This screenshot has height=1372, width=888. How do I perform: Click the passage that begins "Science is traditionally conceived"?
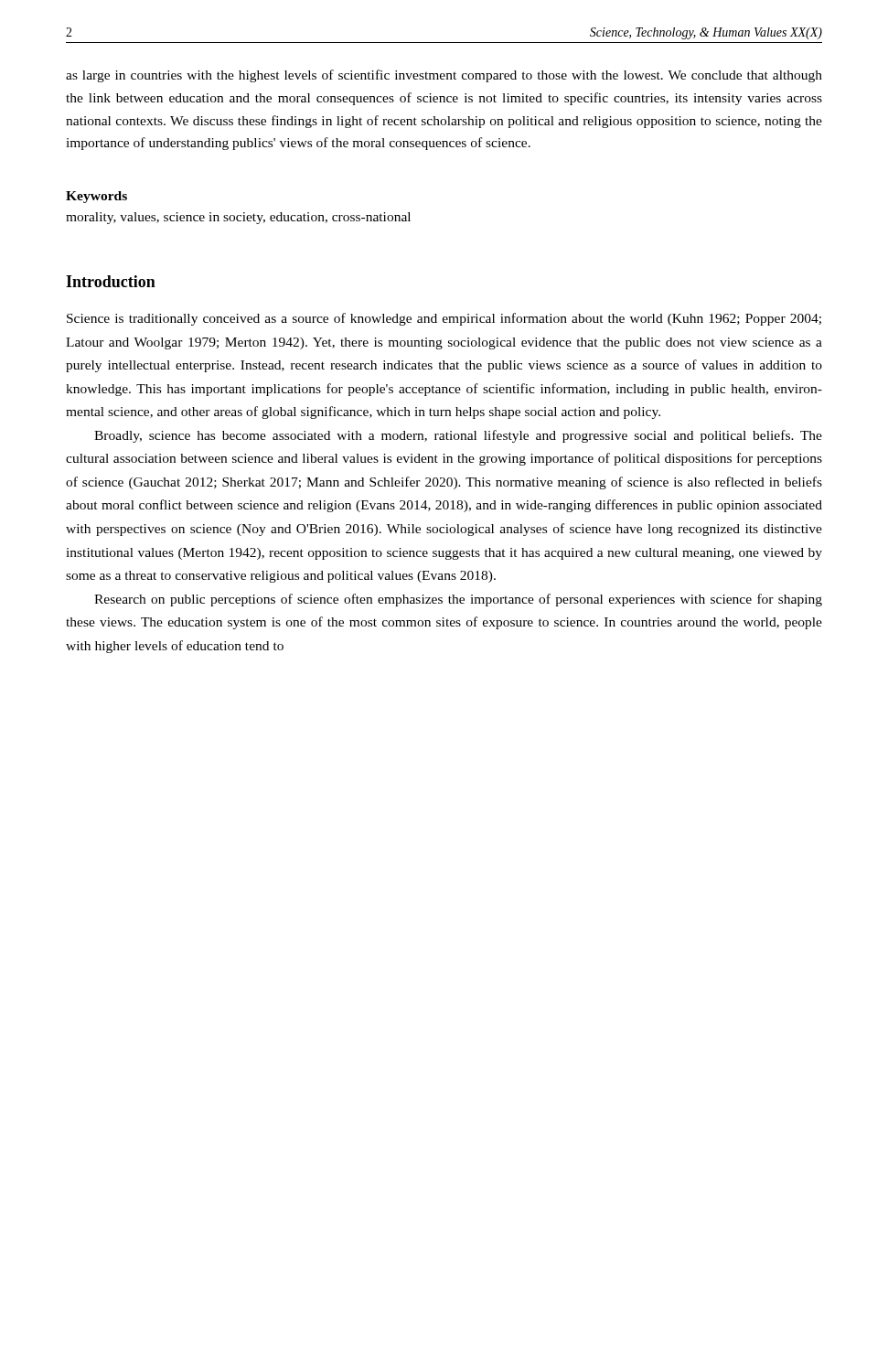pyautogui.click(x=444, y=365)
